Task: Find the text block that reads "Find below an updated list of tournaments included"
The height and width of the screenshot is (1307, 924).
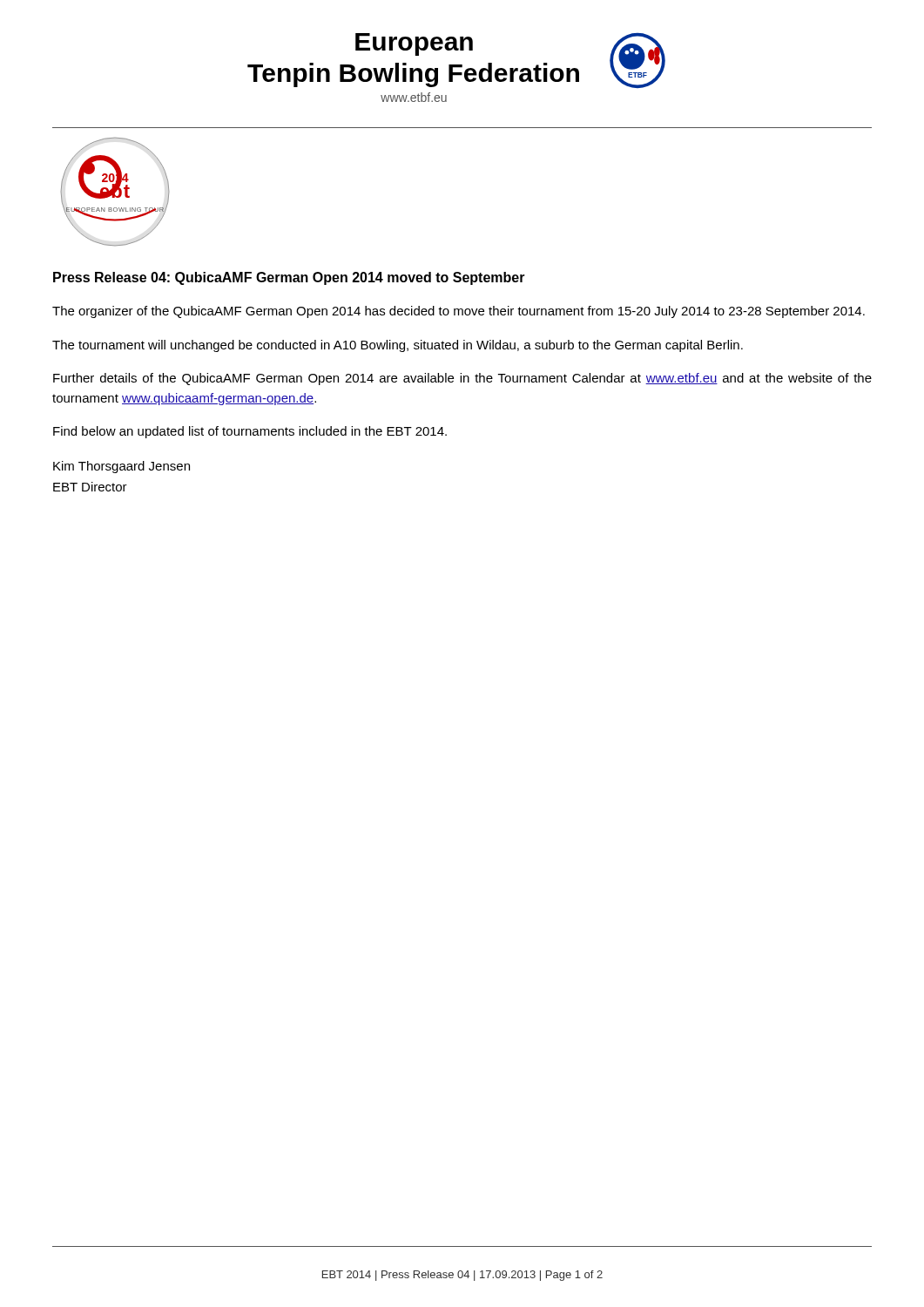Action: (x=250, y=431)
